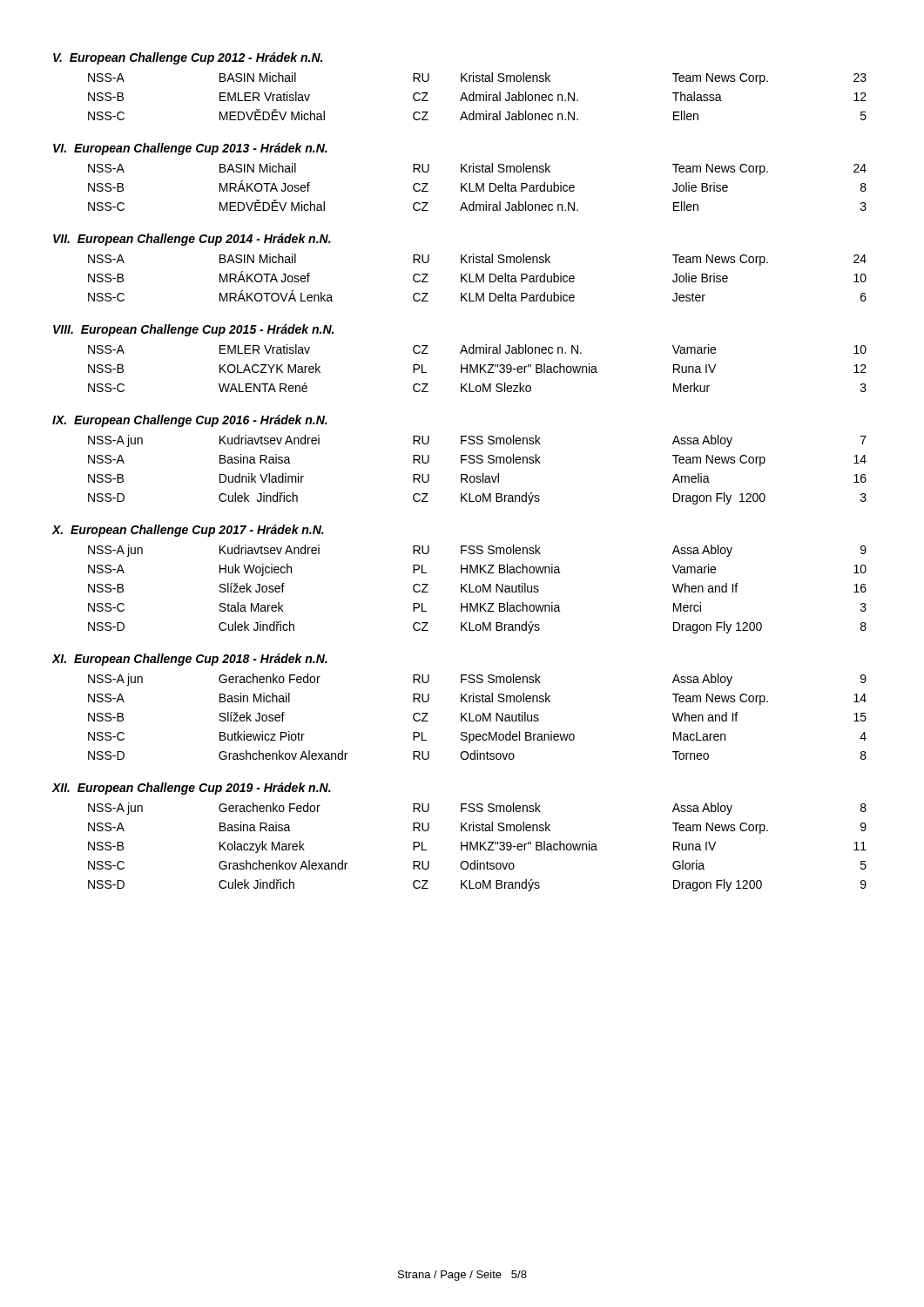
Task: Click on the block starting "VI. European Challenge Cup 2013 - Hrádek"
Action: [x=190, y=148]
